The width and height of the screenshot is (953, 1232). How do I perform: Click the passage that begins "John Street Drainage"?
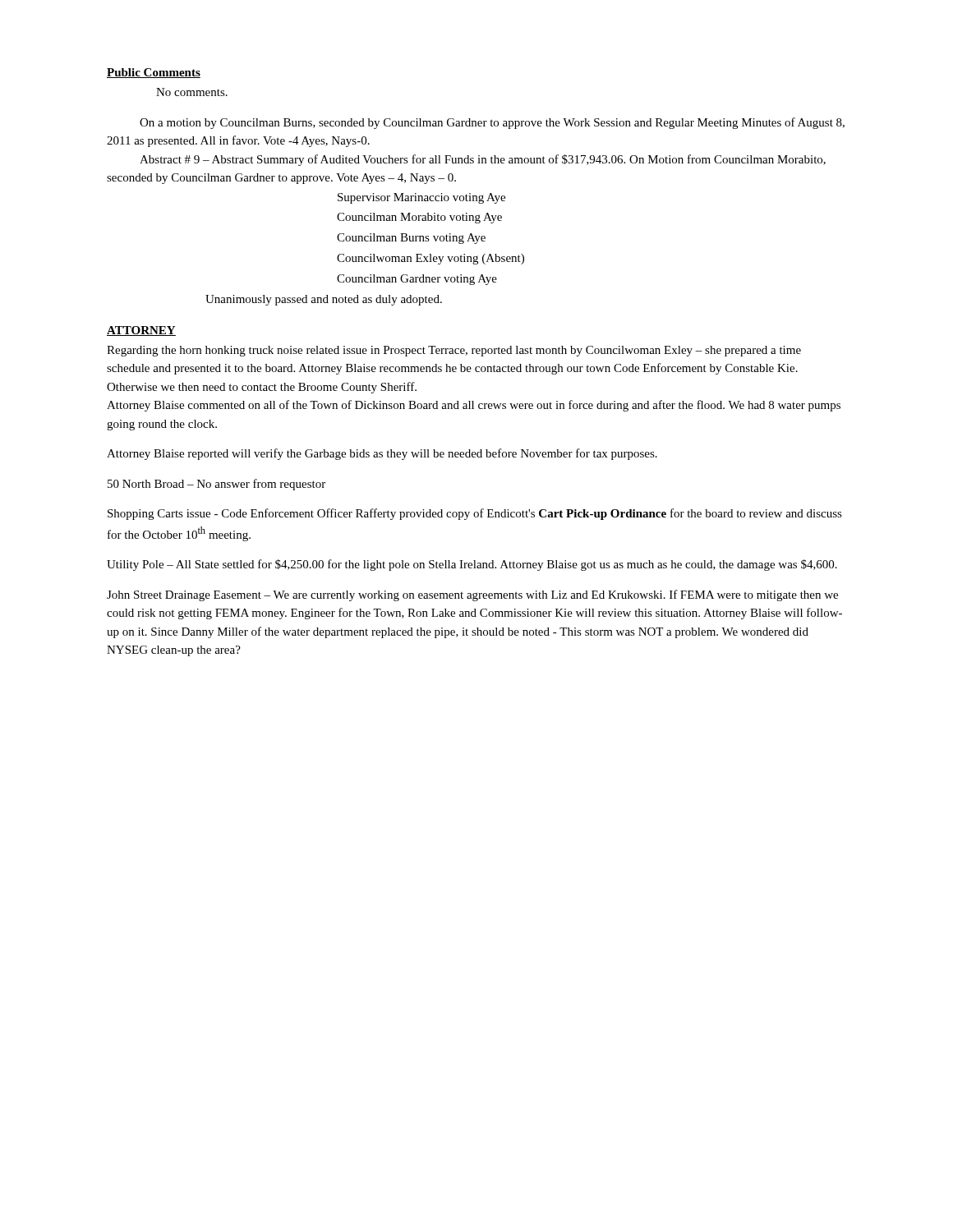point(475,622)
